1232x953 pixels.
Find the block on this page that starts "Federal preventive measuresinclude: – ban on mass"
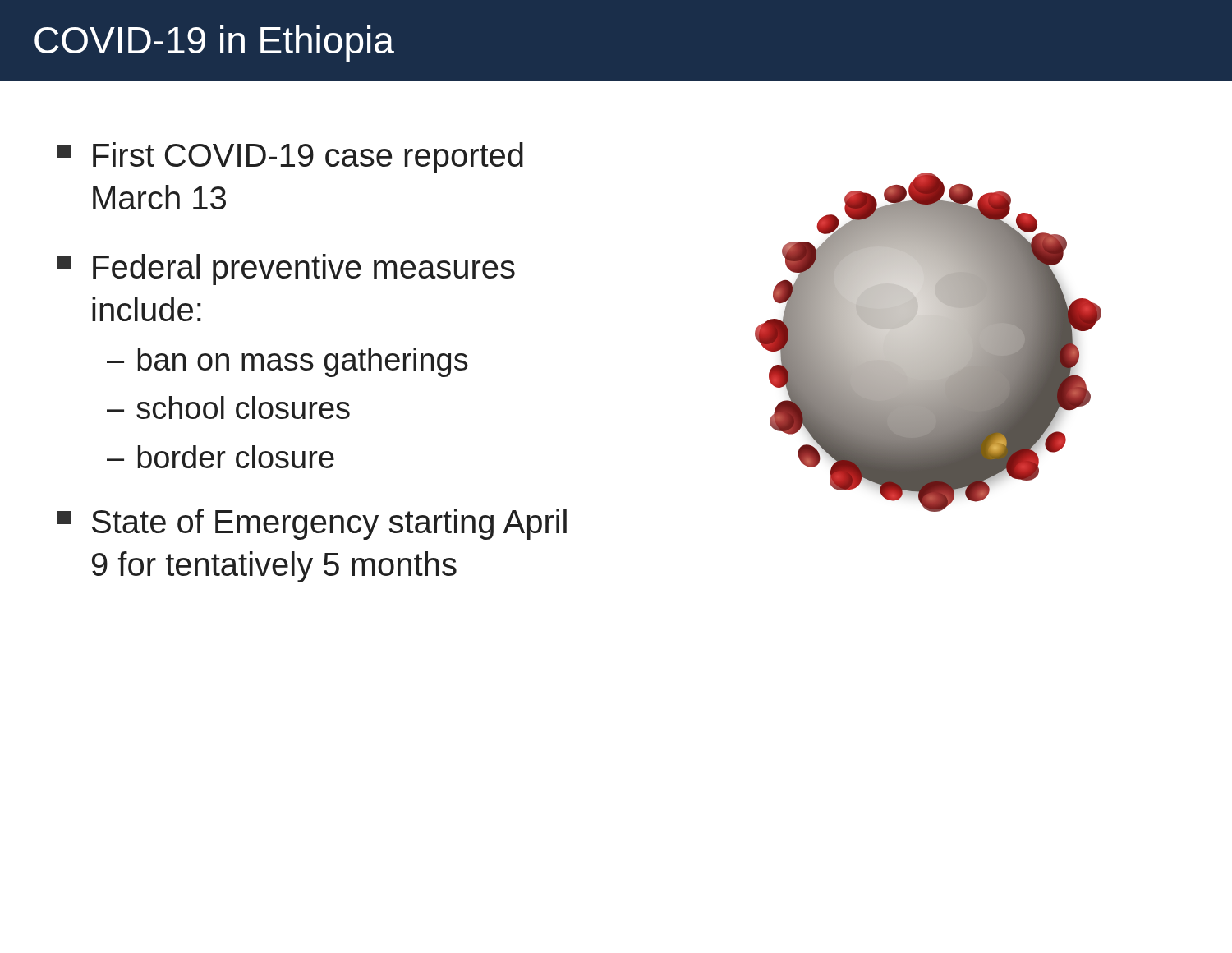pos(287,366)
